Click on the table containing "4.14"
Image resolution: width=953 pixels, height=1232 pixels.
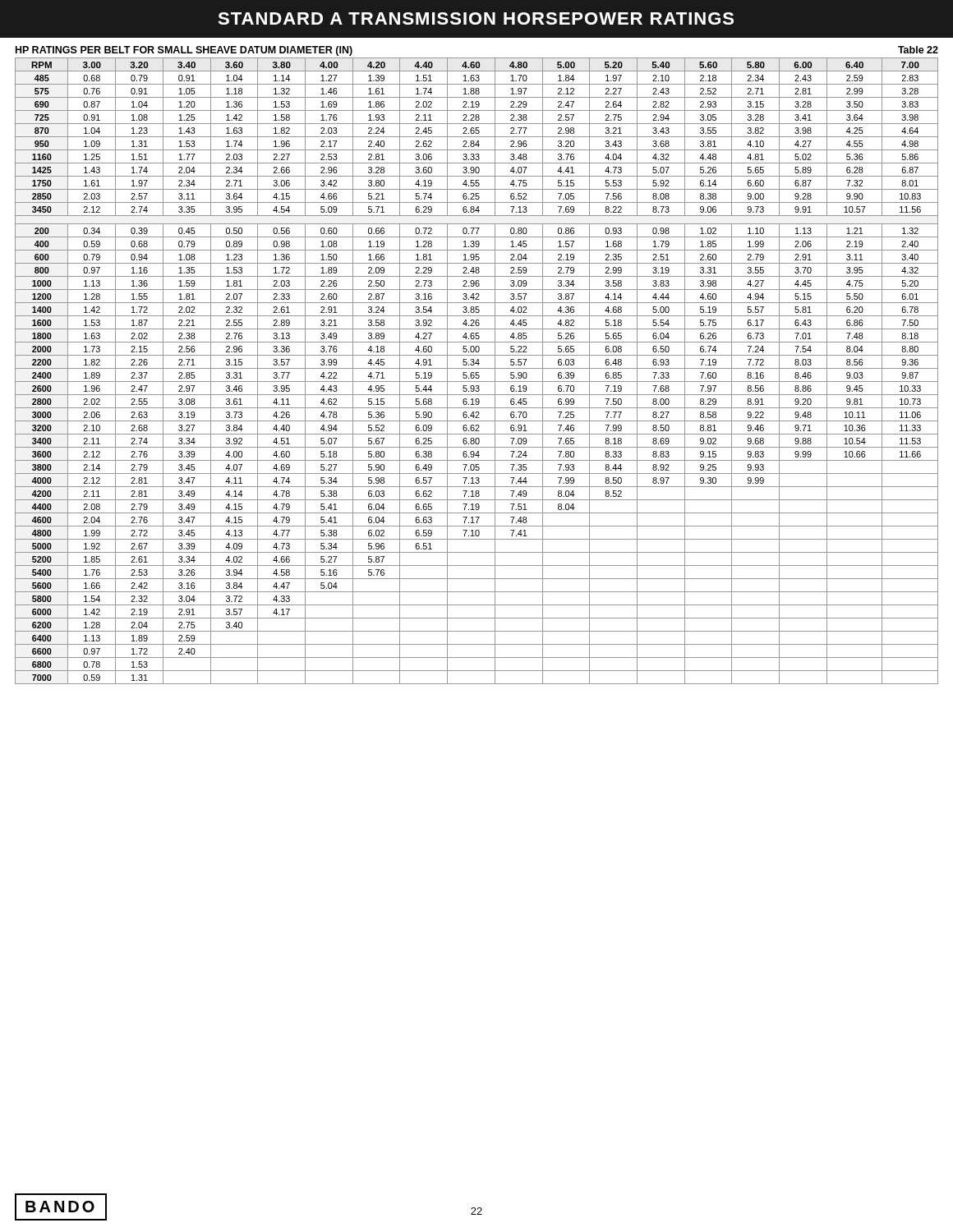pyautogui.click(x=476, y=371)
